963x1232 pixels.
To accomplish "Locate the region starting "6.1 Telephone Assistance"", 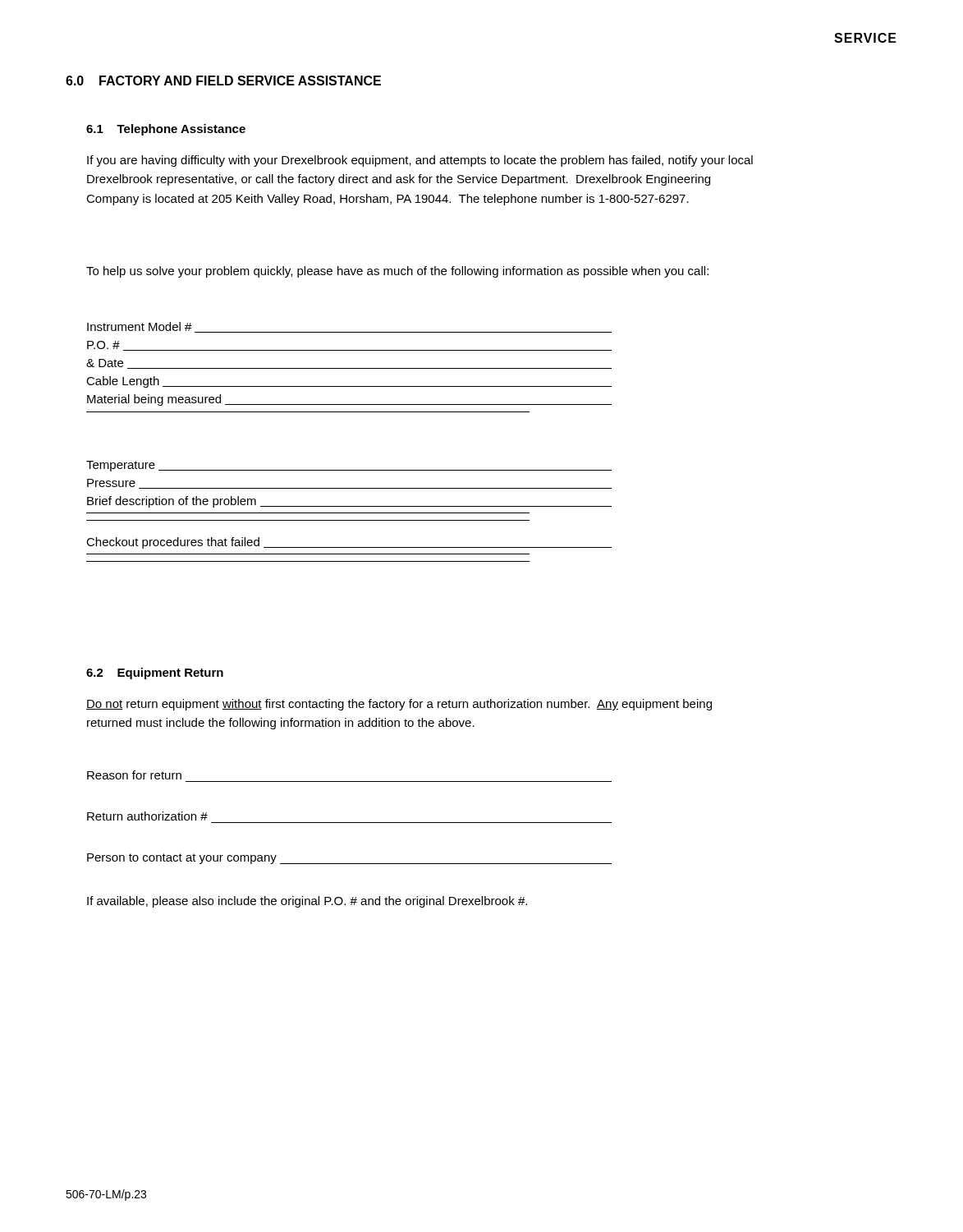I will click(166, 129).
